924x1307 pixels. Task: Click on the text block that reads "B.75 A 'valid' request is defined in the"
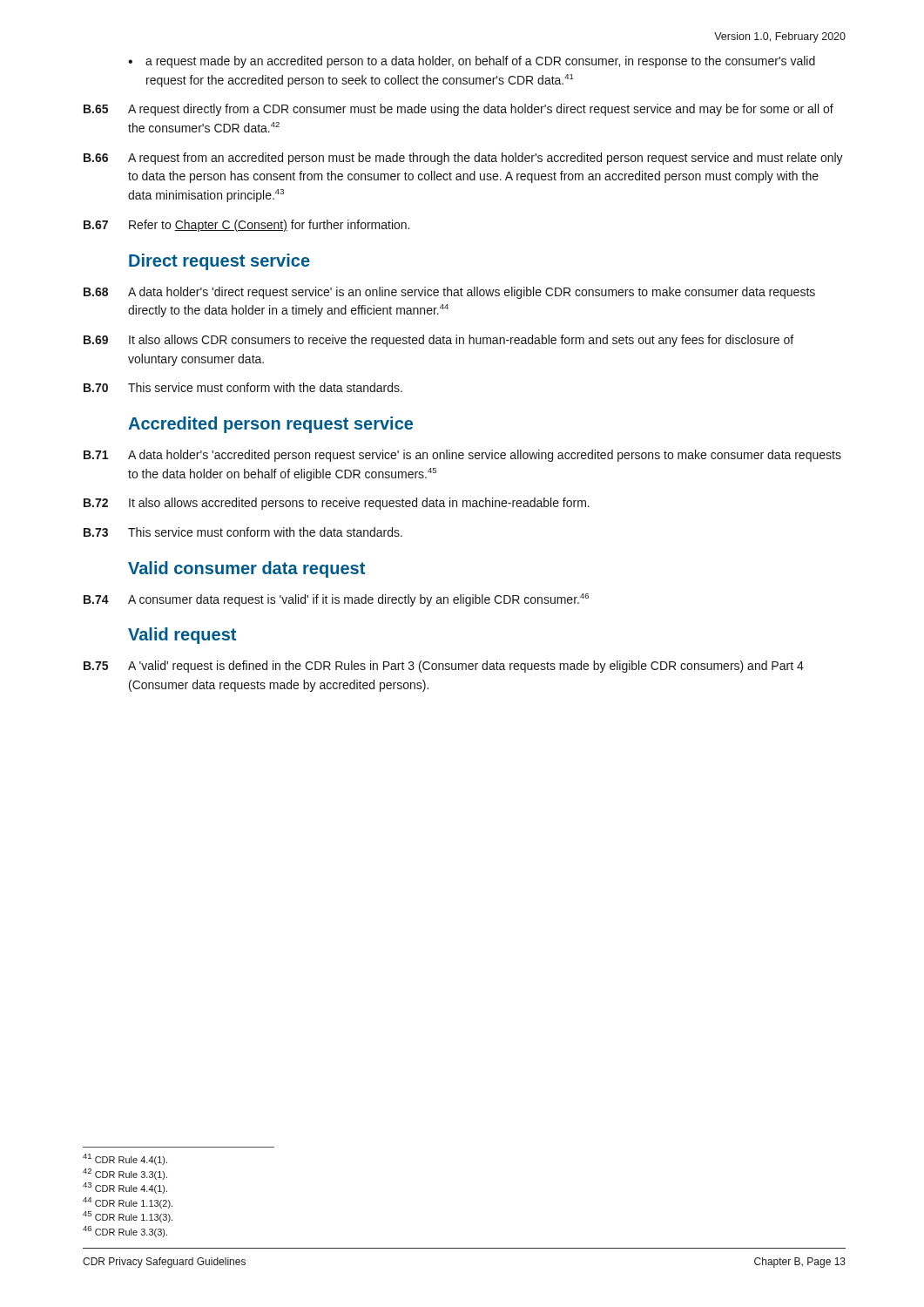tap(464, 676)
